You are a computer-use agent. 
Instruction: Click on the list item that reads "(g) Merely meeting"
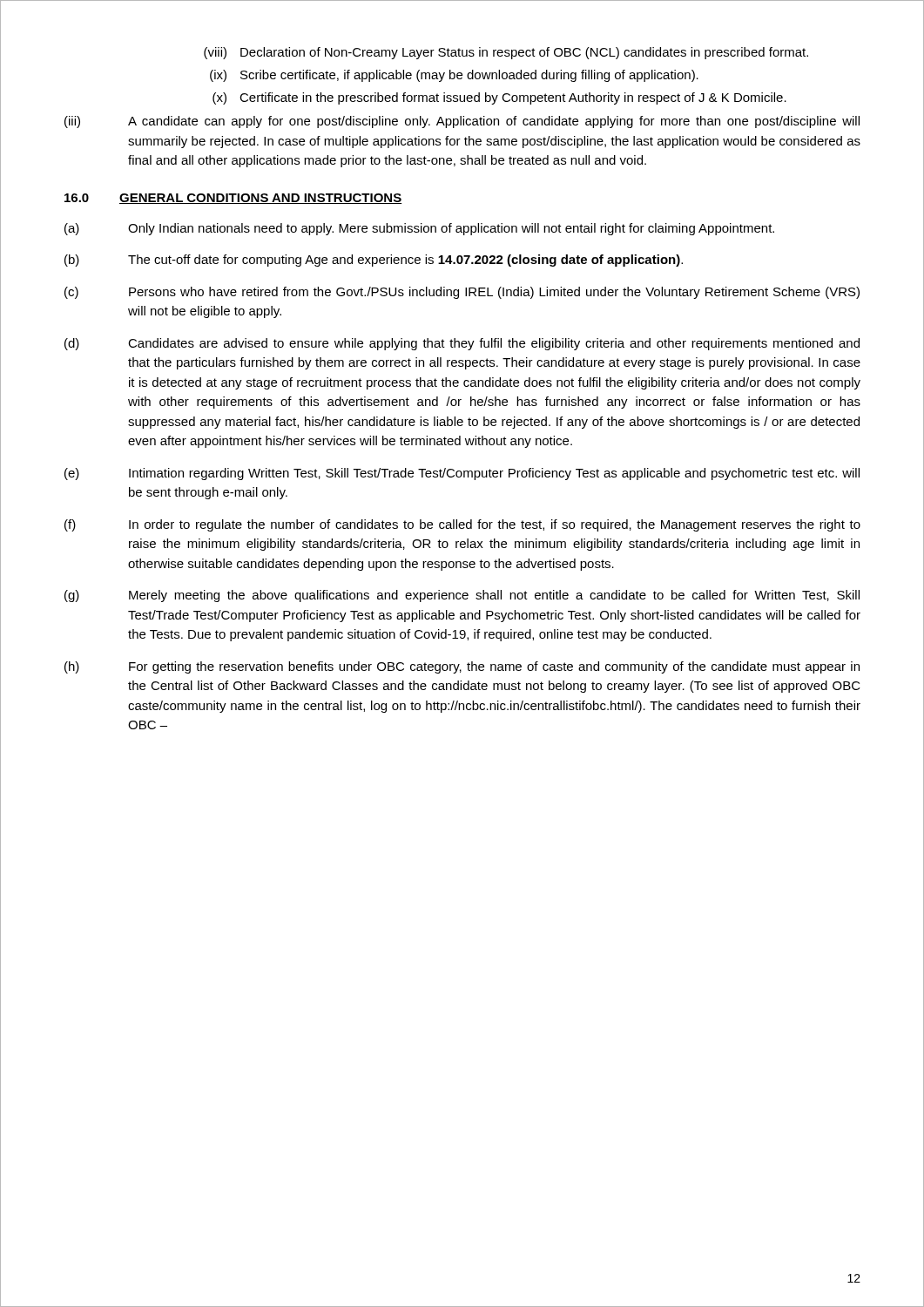462,615
